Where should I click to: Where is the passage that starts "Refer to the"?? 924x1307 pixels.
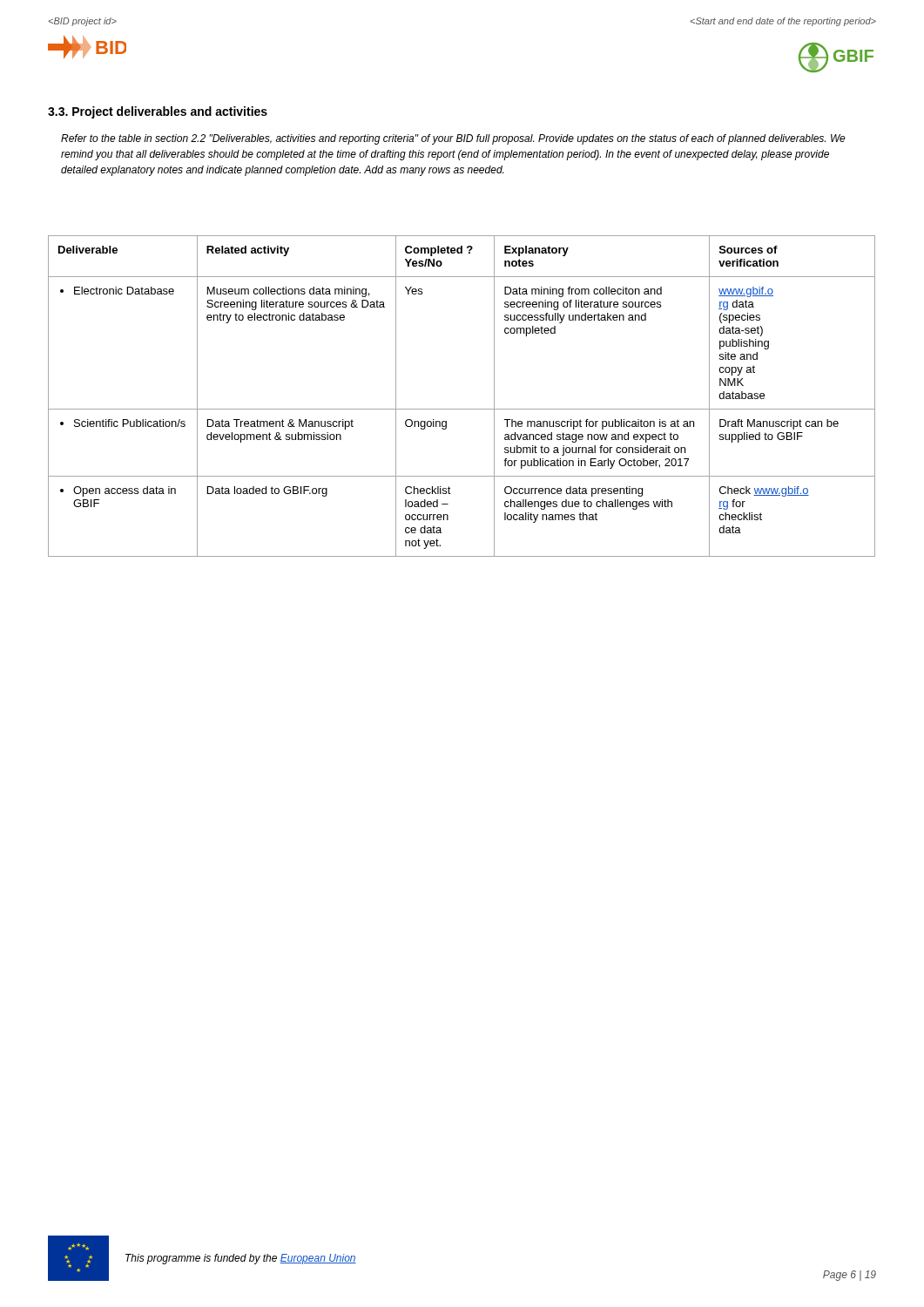click(453, 154)
